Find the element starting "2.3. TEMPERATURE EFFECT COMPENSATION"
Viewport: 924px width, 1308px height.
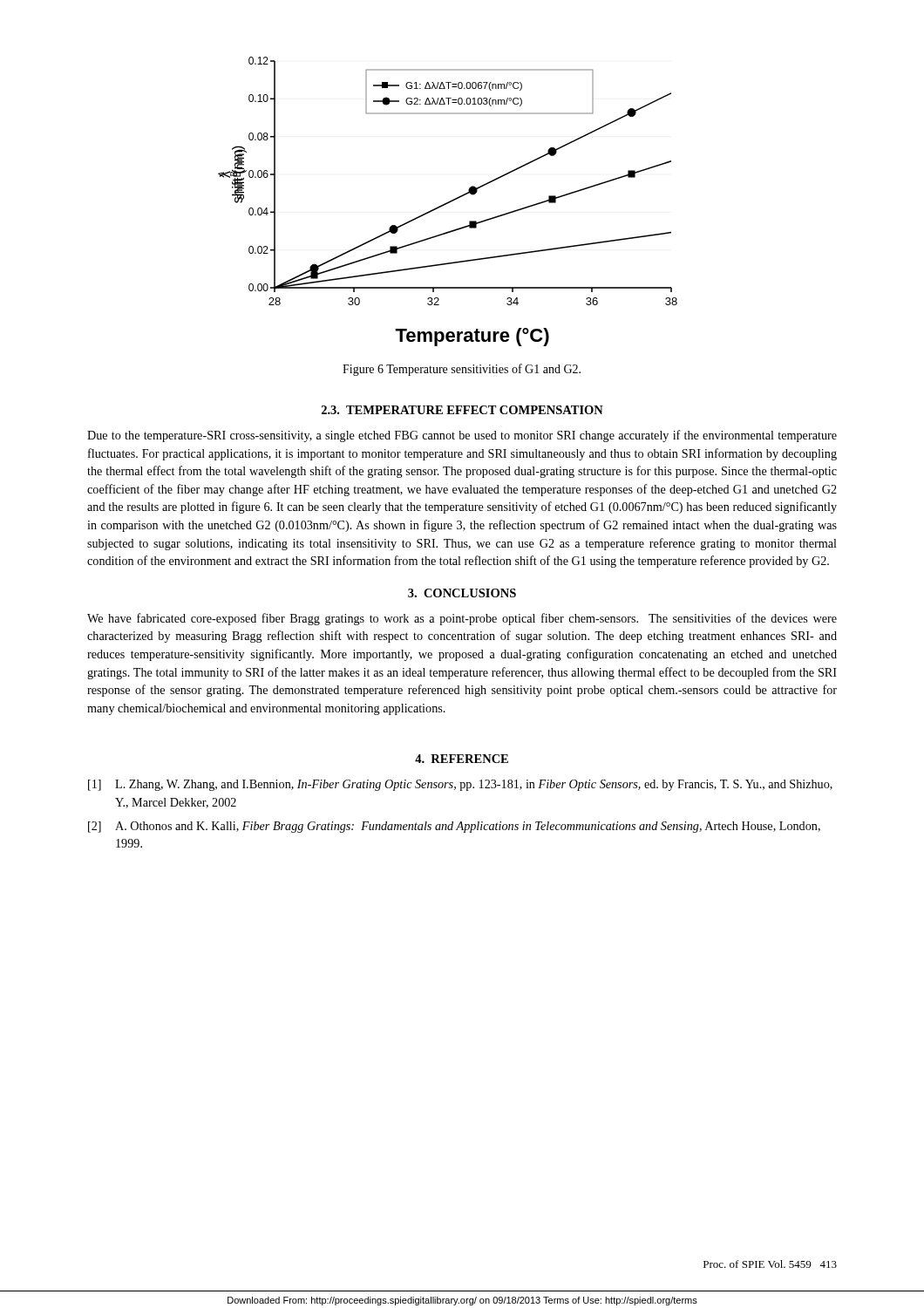coord(462,410)
